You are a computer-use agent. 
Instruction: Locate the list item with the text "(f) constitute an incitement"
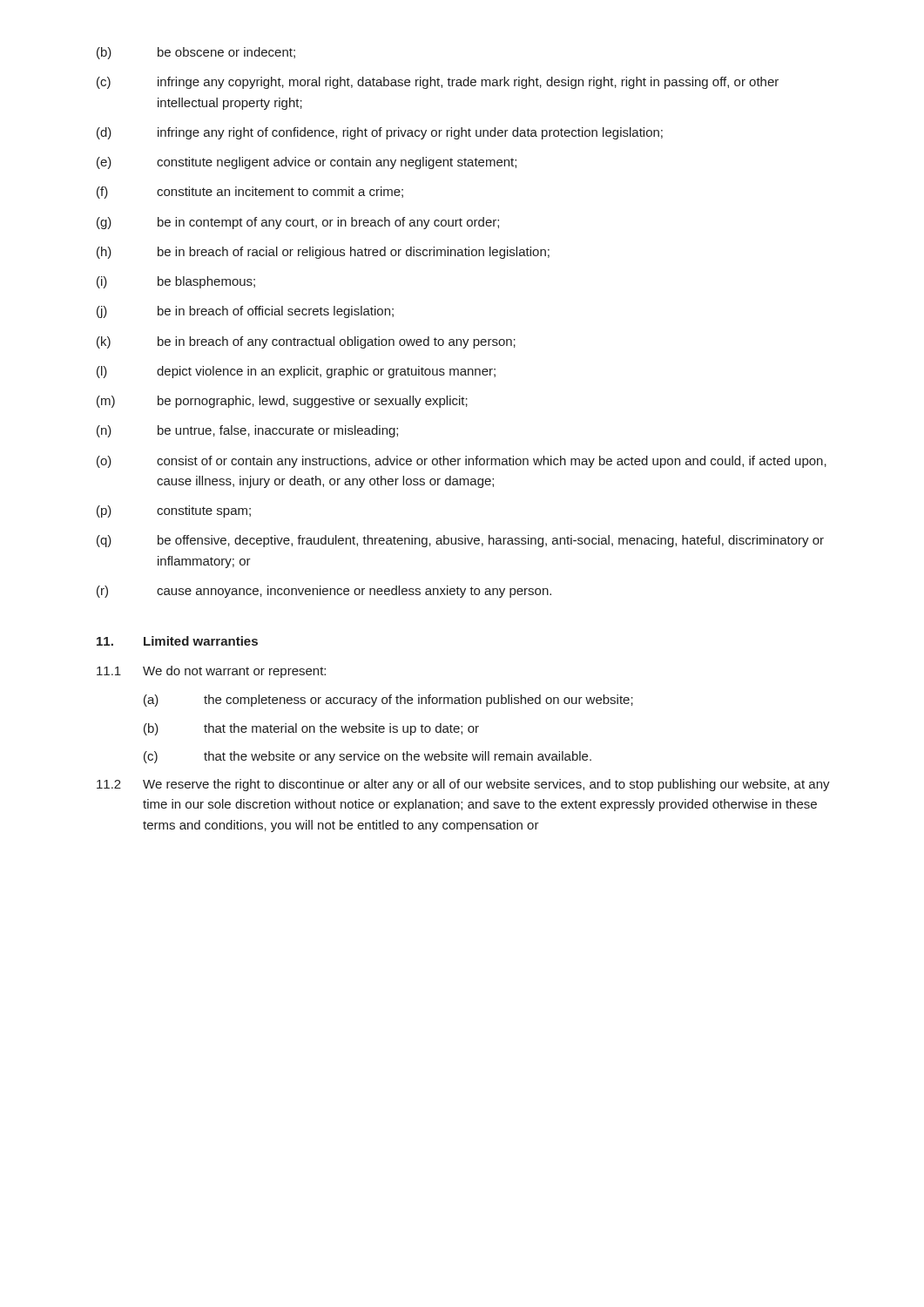point(250,193)
